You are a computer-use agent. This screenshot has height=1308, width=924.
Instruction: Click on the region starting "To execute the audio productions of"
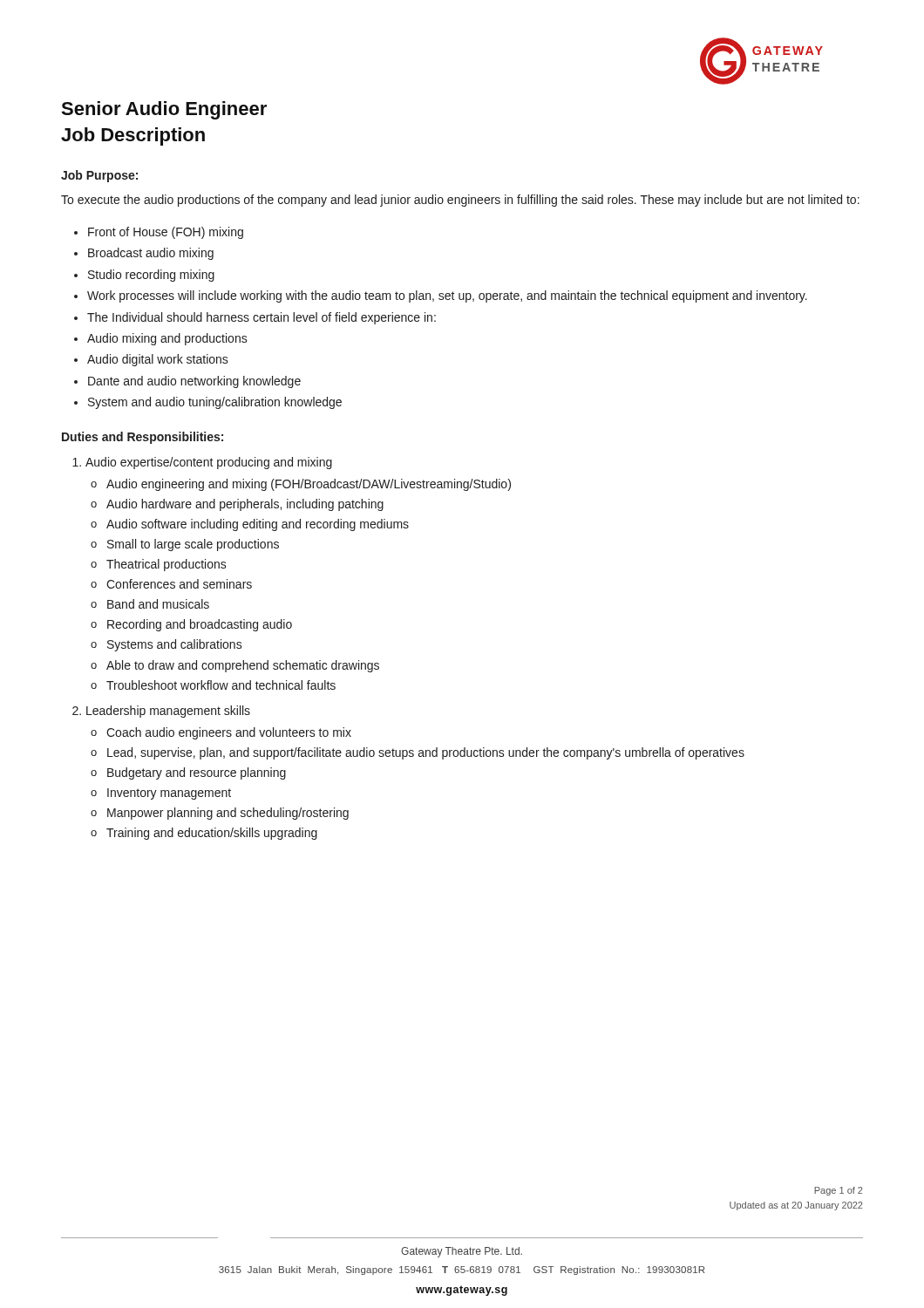pyautogui.click(x=460, y=200)
